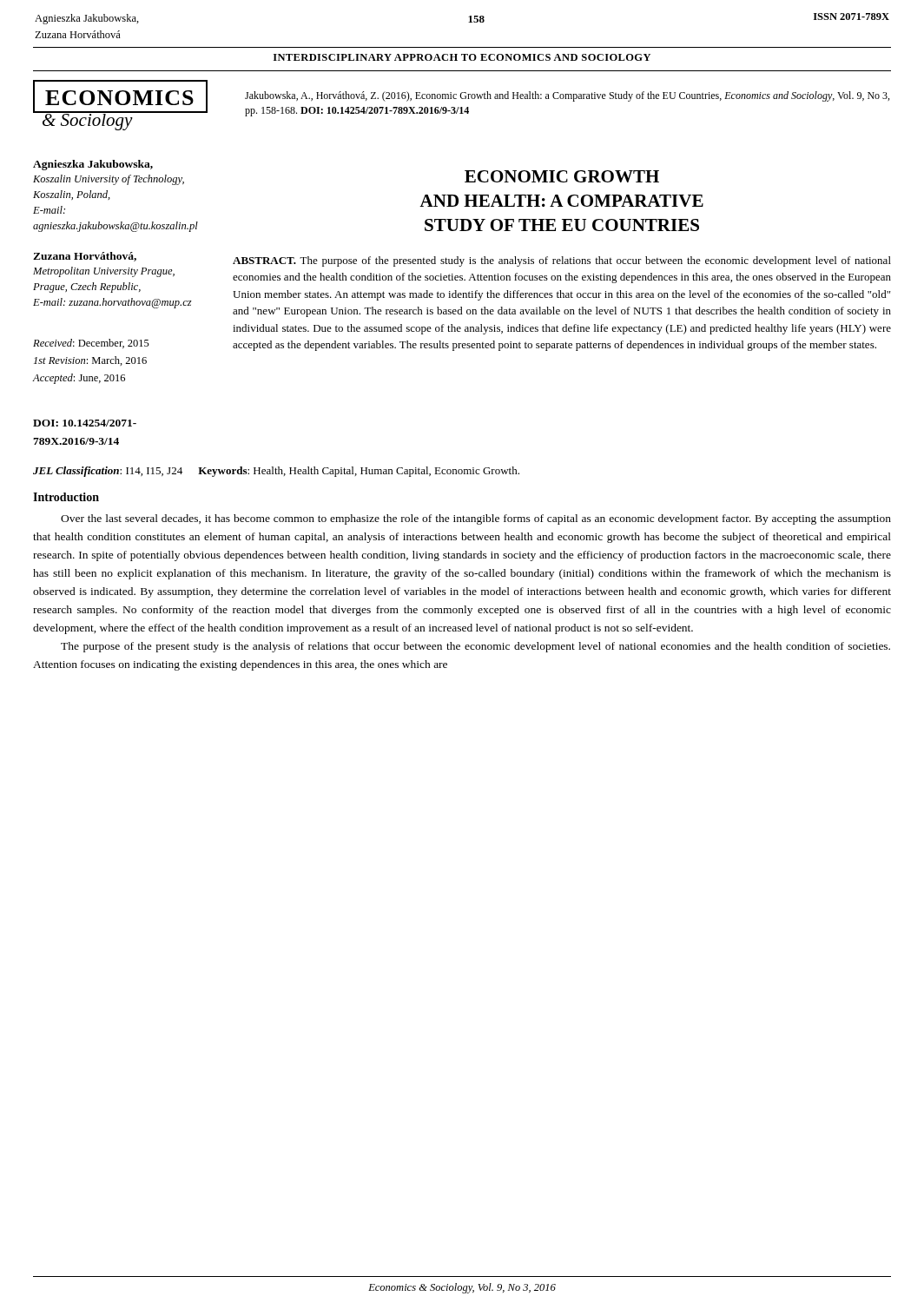Viewport: 924px width, 1303px height.
Task: Find the text block with the text "Zuzana Horváthová, Metropolitan"
Action: pyautogui.click(x=121, y=280)
